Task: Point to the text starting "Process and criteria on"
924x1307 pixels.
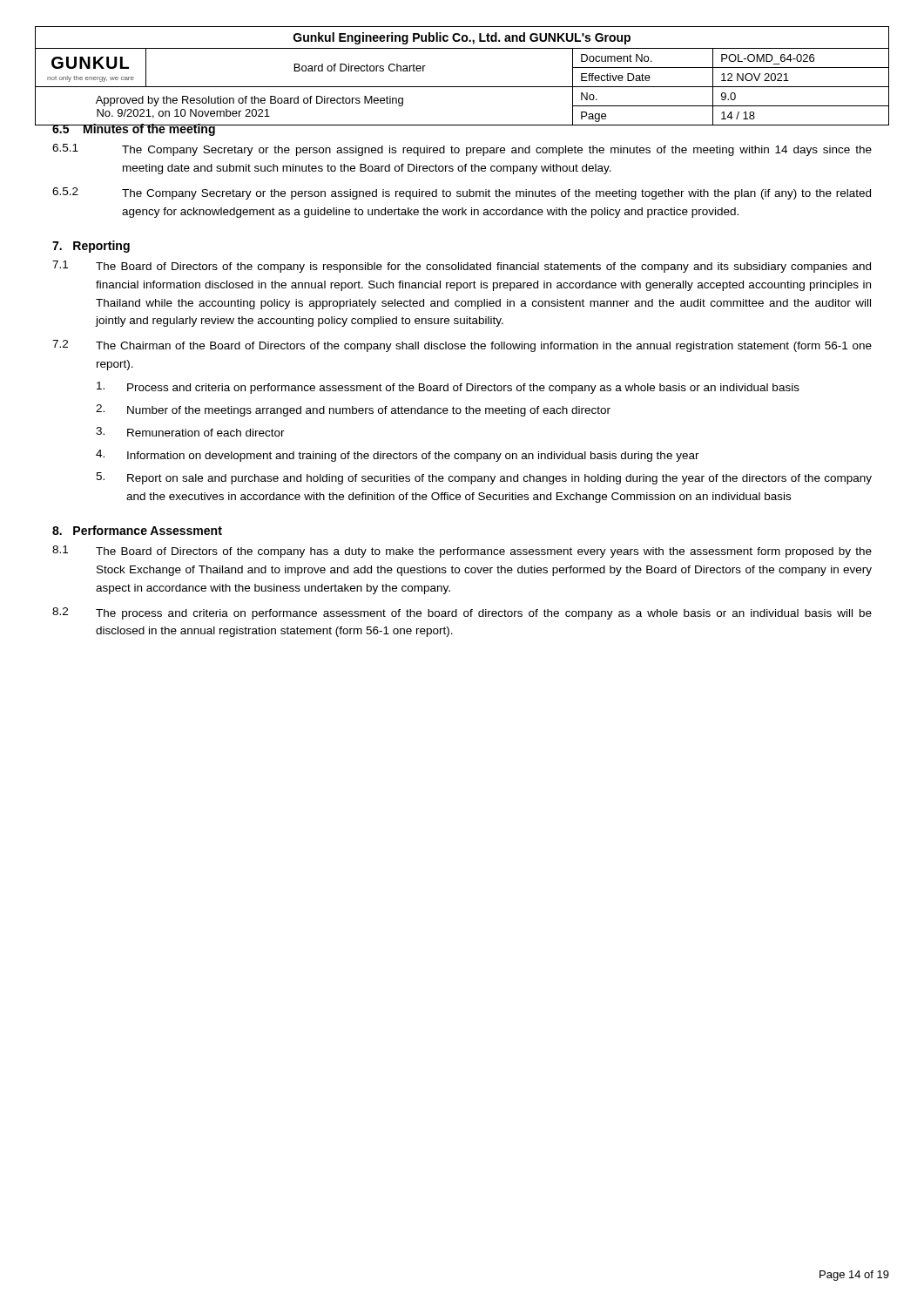Action: point(484,388)
